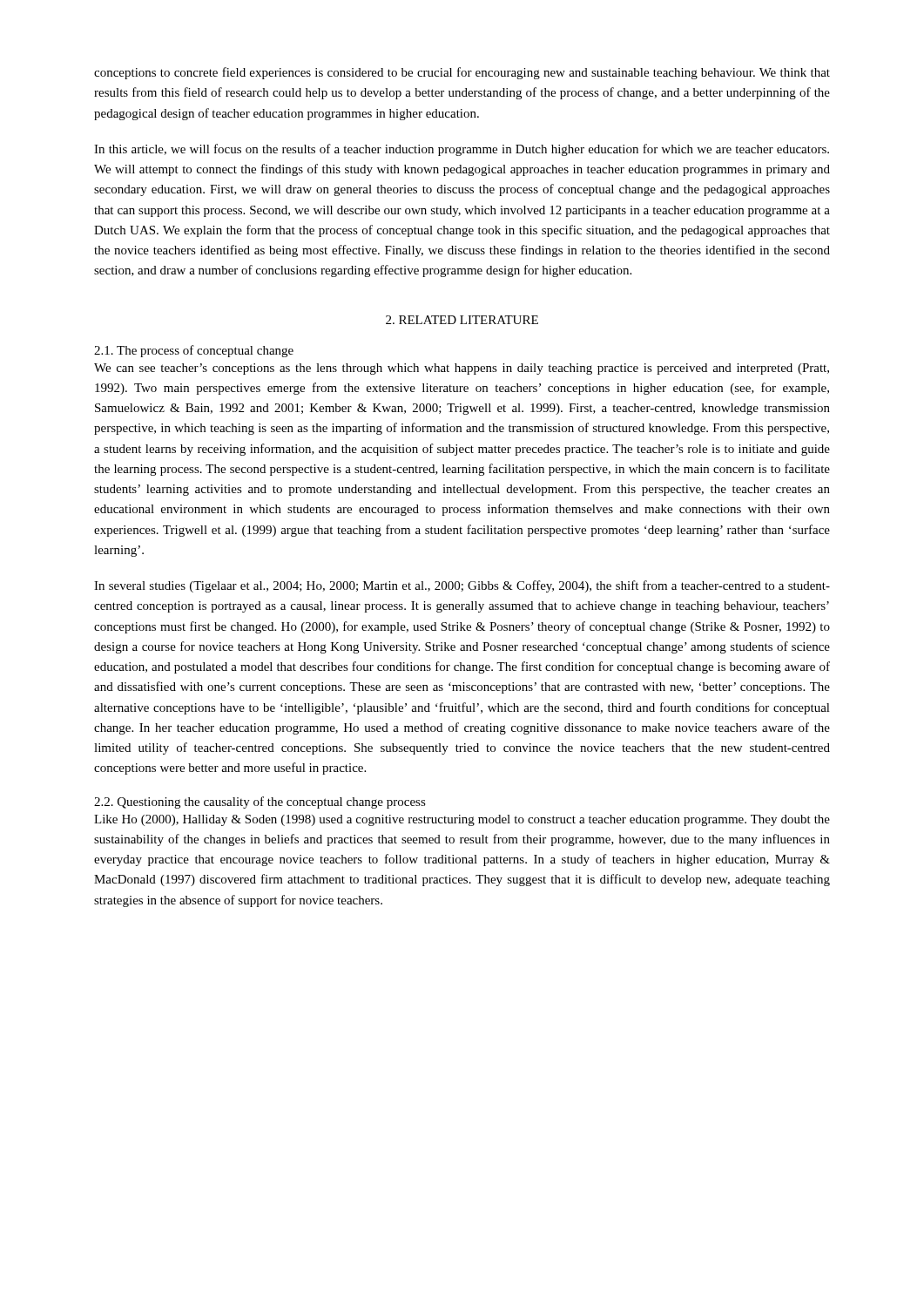Locate the block of text that opens with "In this article, we will focus on the"

(x=462, y=210)
